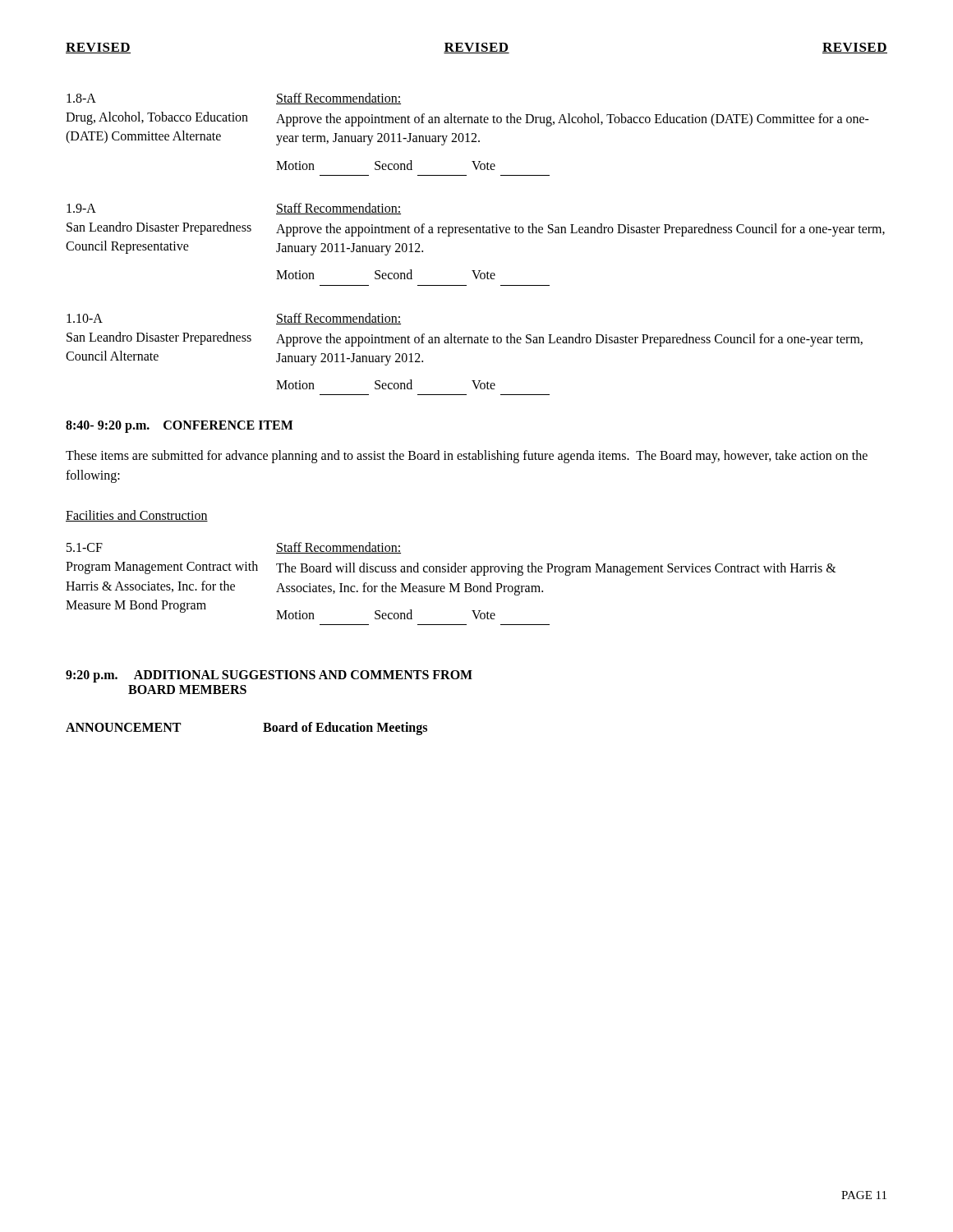Click the section header that begins "9:20 p.m. ADDITIONAL SUGGESTIONS AND COMMENTS"

269,682
